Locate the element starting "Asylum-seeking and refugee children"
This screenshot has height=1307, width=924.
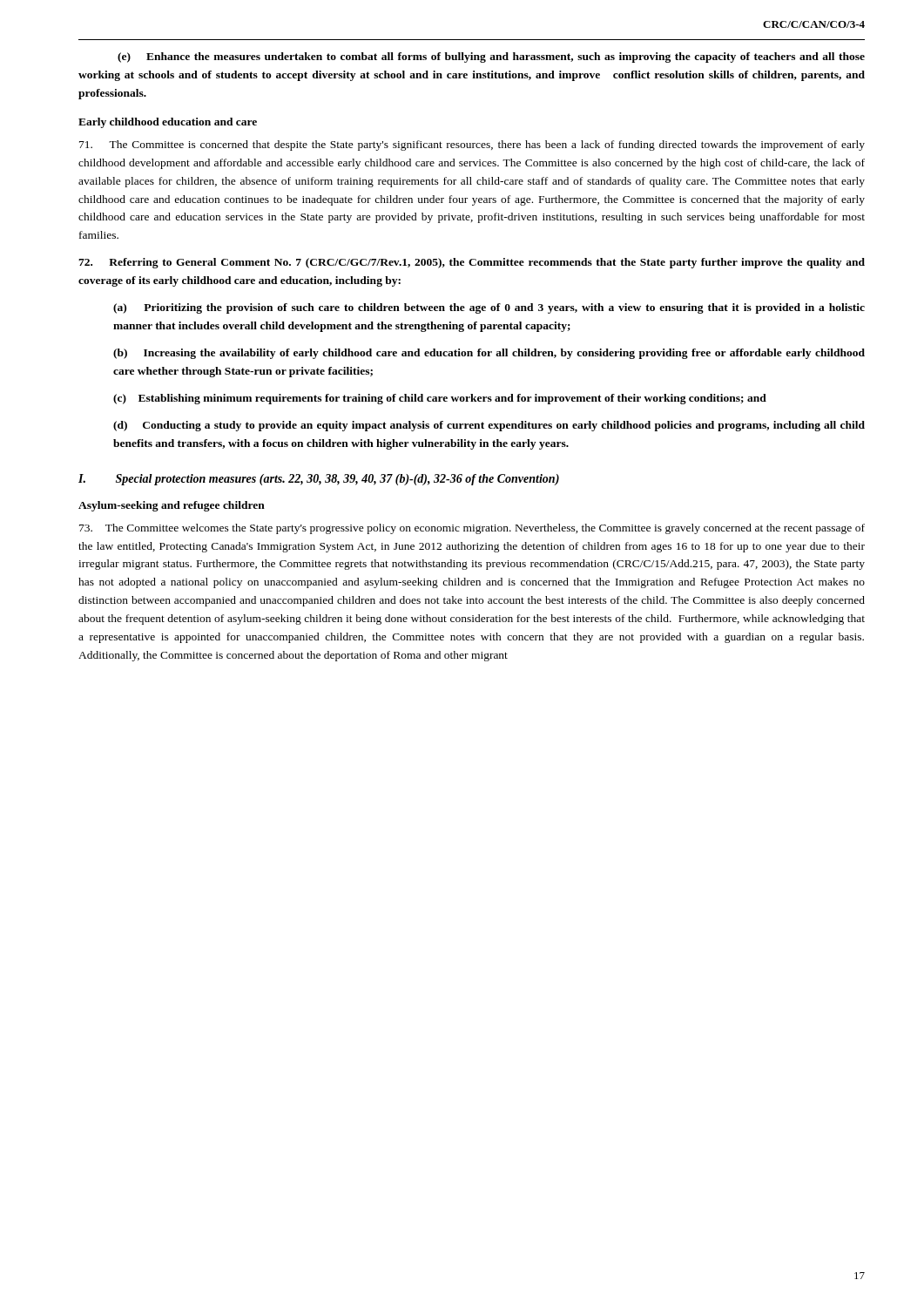coord(171,505)
